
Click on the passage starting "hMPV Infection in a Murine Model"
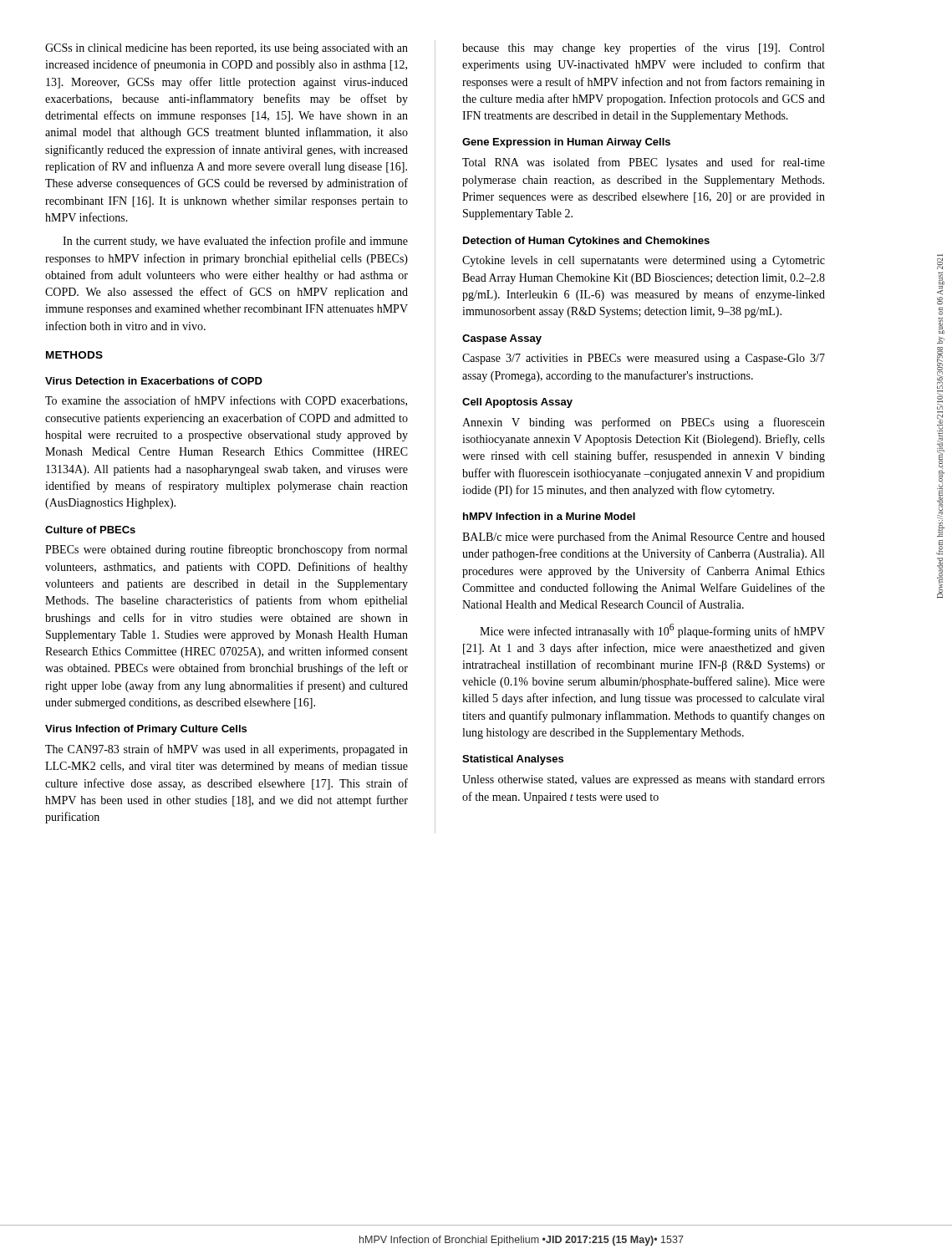pyautogui.click(x=644, y=517)
